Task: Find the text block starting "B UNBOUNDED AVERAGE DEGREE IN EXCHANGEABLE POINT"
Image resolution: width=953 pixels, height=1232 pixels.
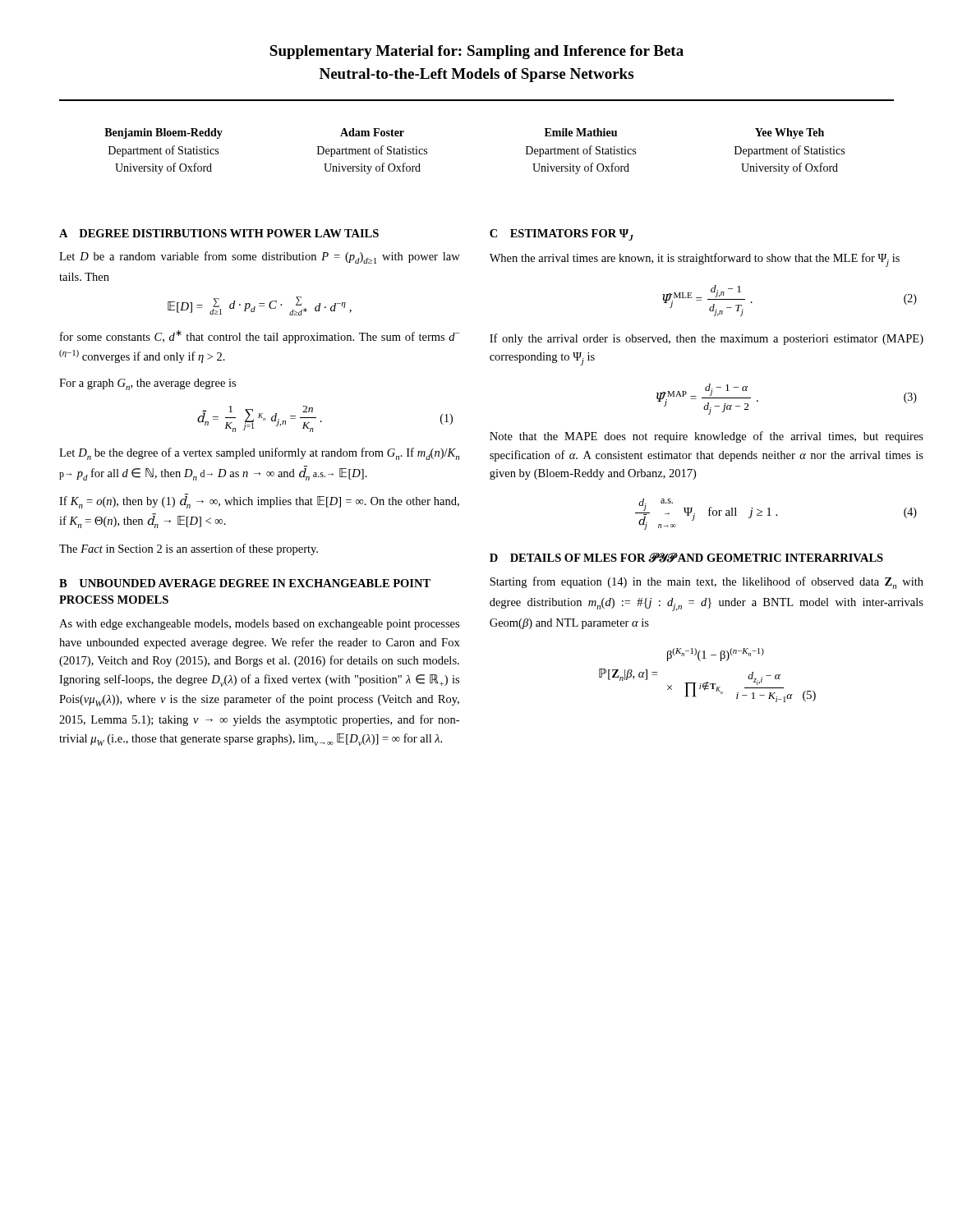Action: (245, 591)
